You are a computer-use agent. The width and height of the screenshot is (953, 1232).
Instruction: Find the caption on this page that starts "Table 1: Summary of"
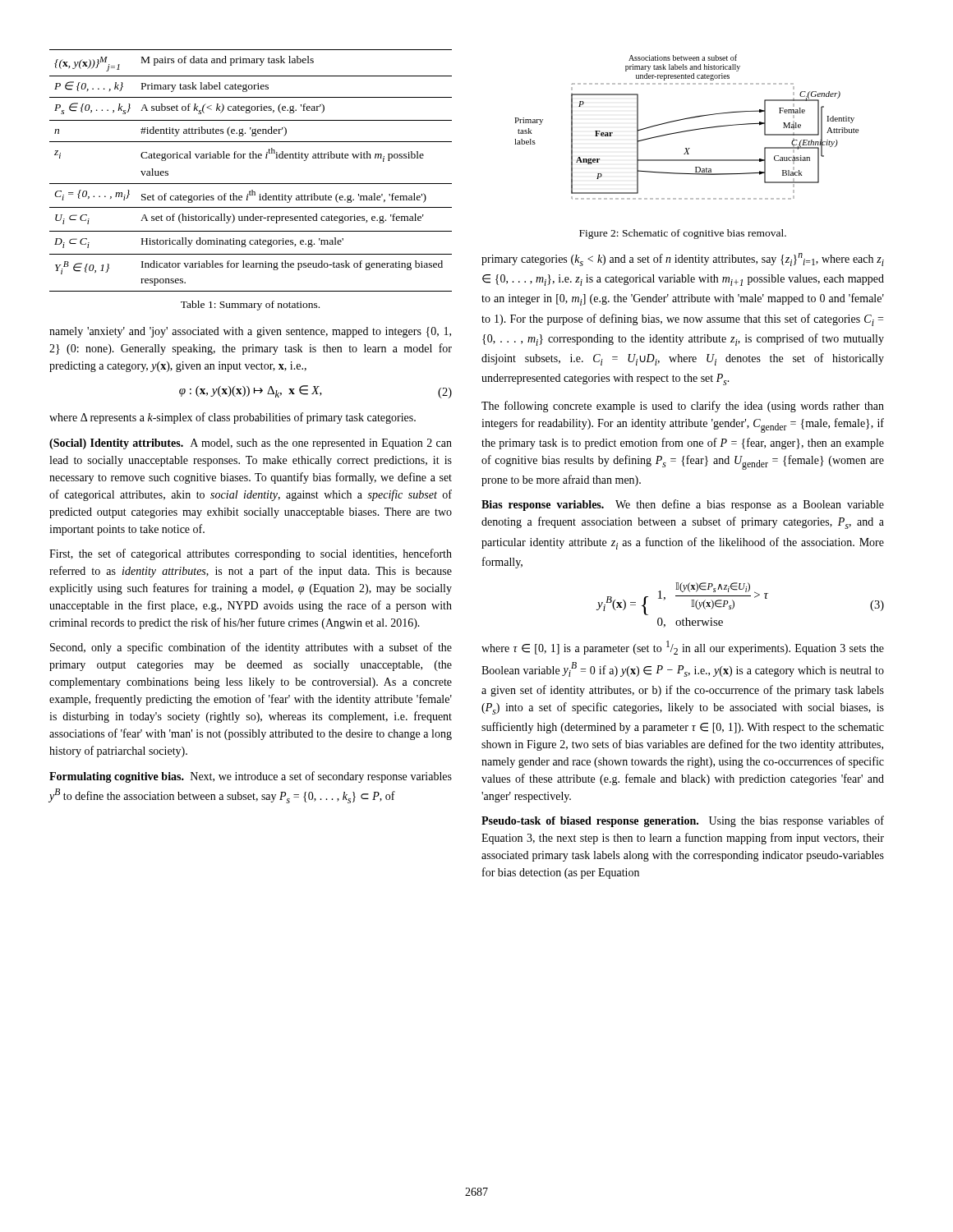tap(251, 304)
